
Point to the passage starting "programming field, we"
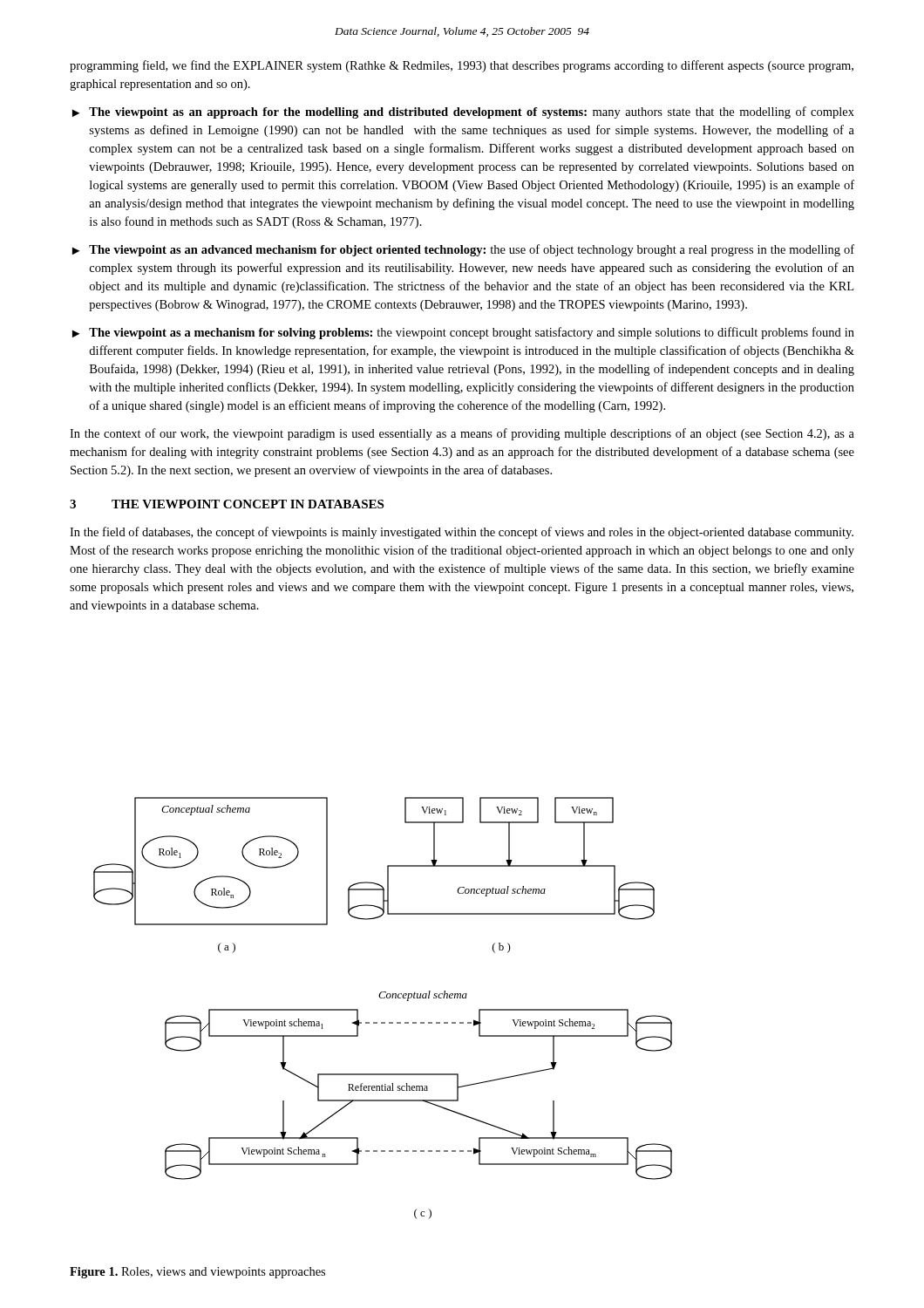(462, 75)
